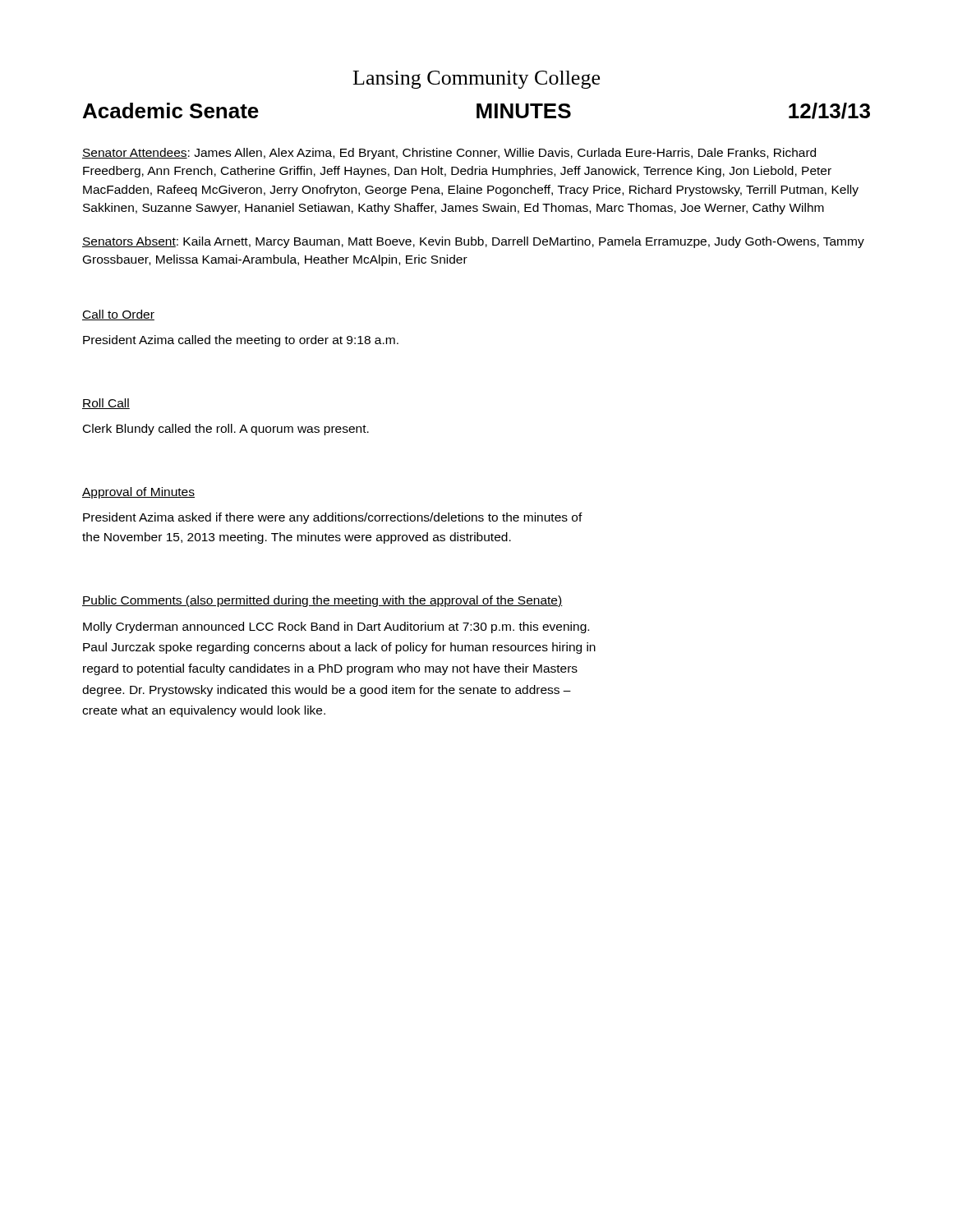This screenshot has height=1232, width=953.
Task: Point to the passage starting "Clerk Blundy called the roll."
Action: pos(226,428)
